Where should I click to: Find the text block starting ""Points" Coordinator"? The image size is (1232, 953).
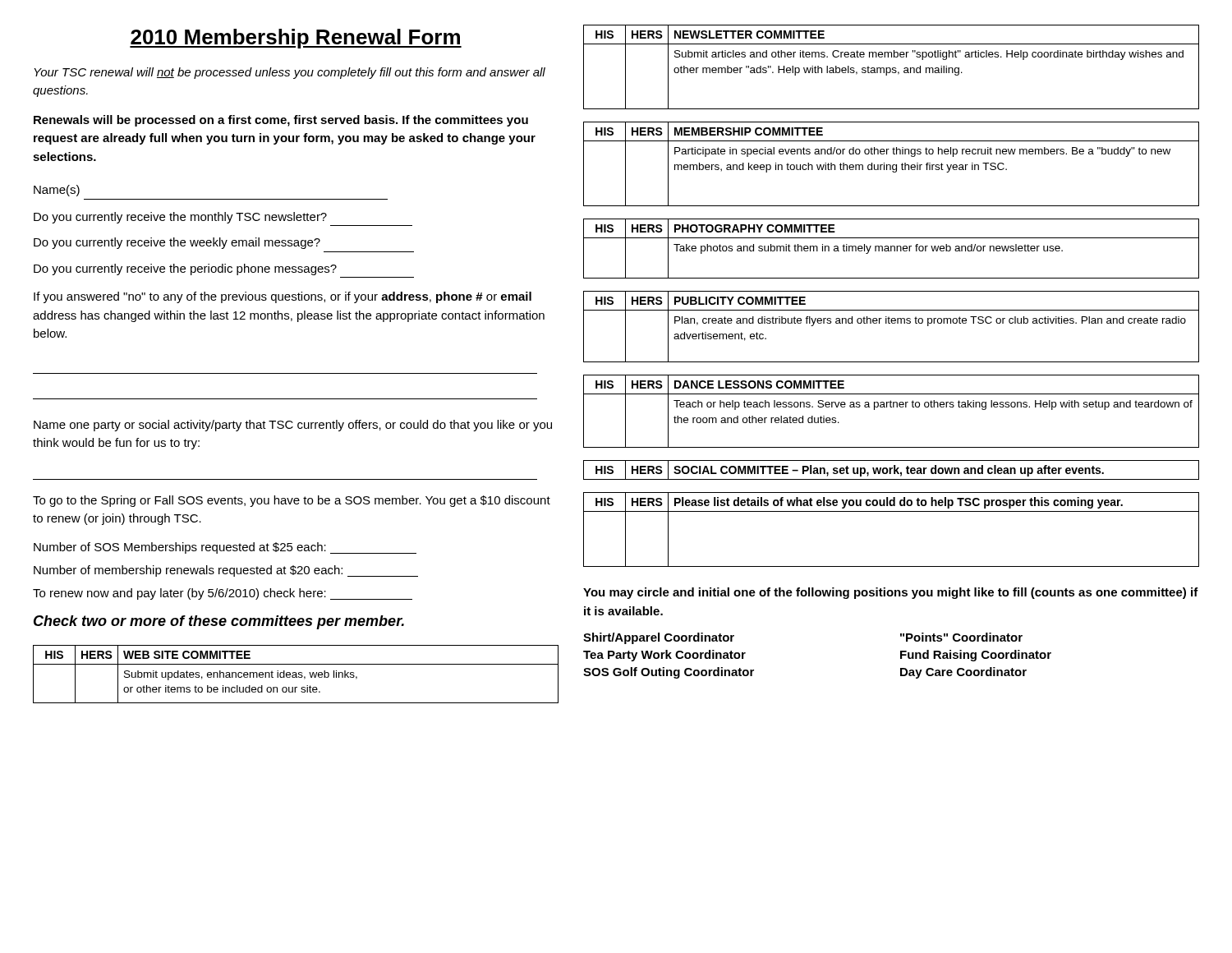point(961,637)
